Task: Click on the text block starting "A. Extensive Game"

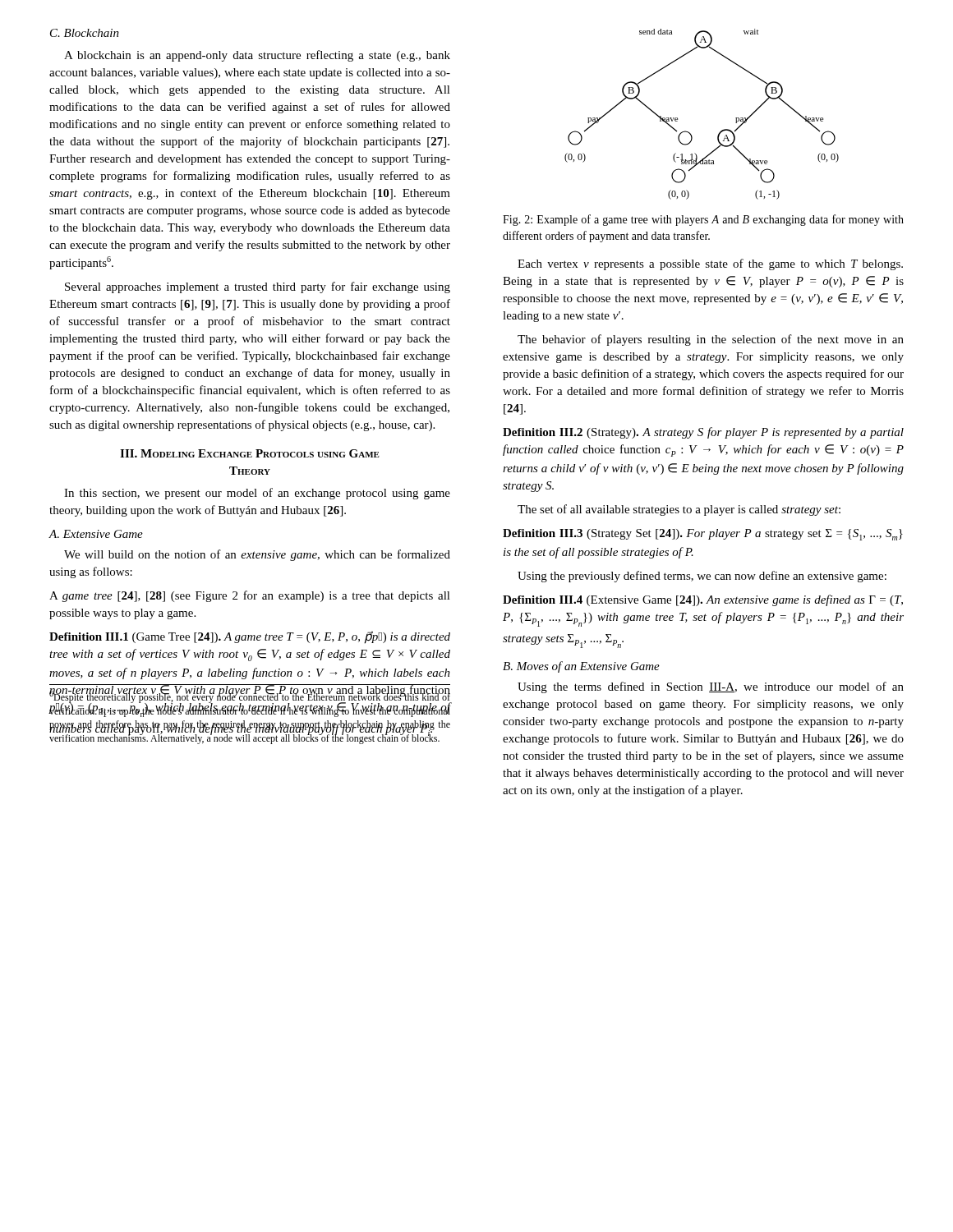Action: point(96,534)
